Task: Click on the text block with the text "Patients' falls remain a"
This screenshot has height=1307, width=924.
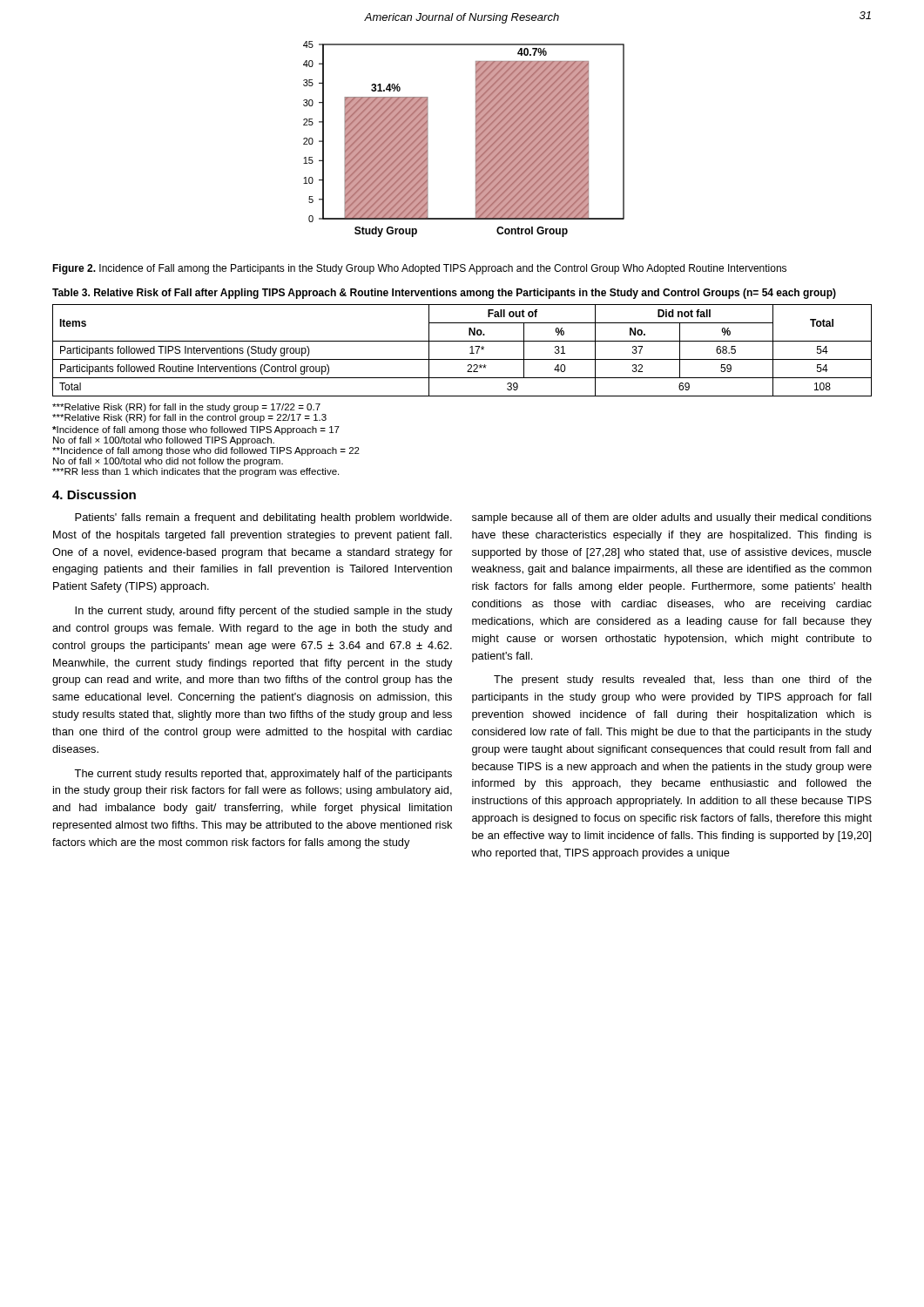Action: coord(252,552)
